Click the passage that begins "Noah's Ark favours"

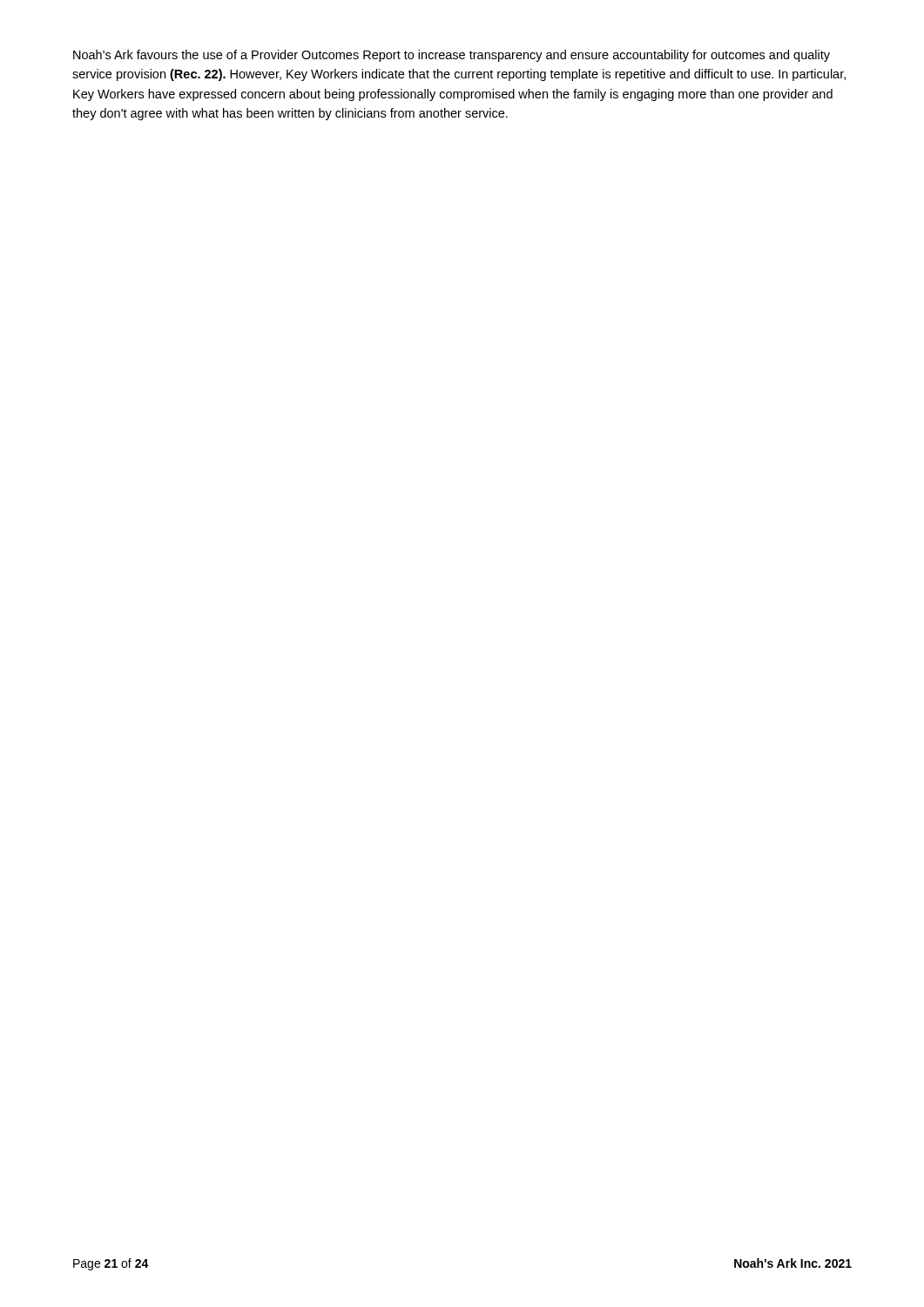(x=460, y=84)
